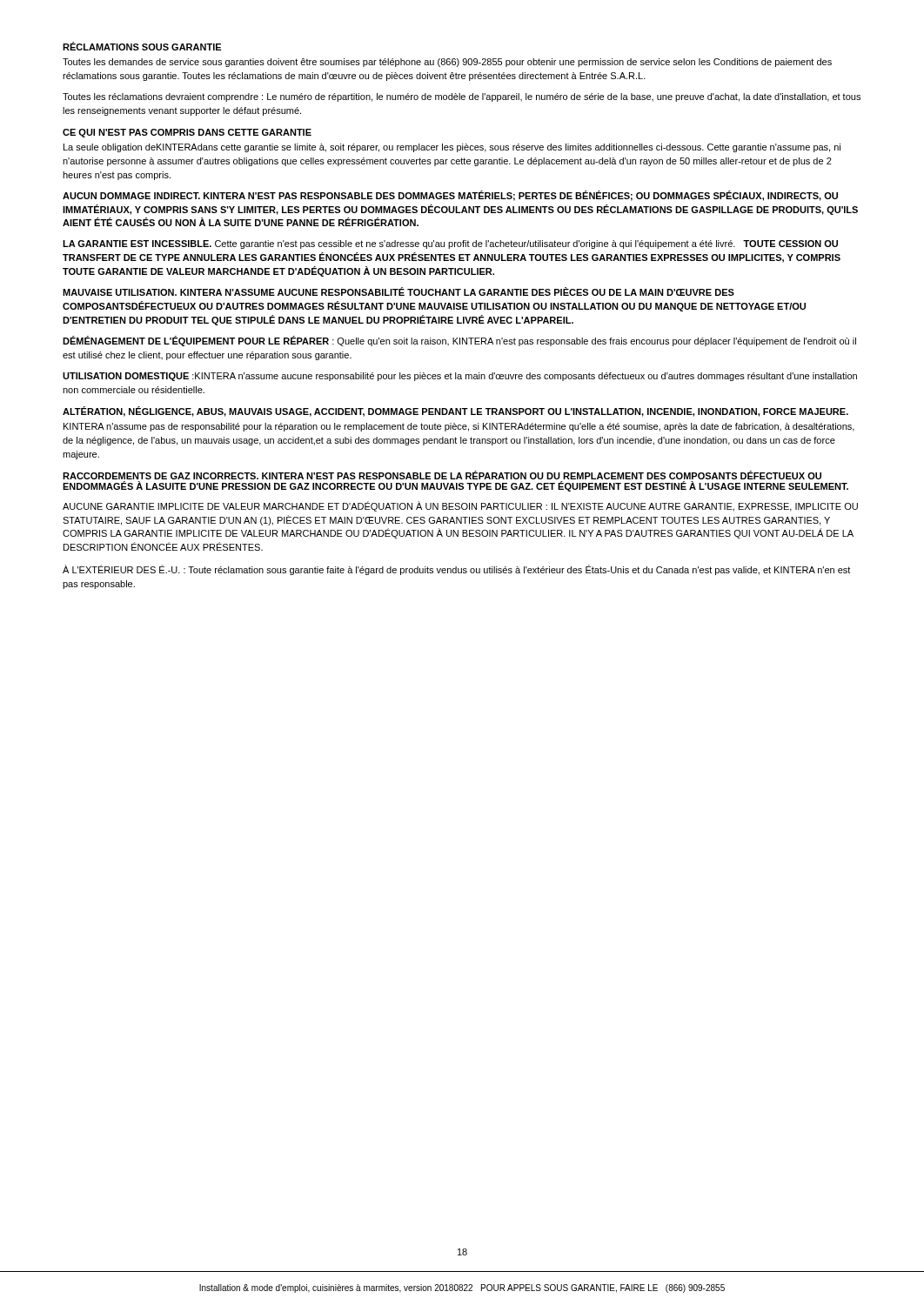The height and width of the screenshot is (1305, 924).
Task: Click on the text block with the text "Toutes les demandes de"
Action: pyautogui.click(x=447, y=69)
